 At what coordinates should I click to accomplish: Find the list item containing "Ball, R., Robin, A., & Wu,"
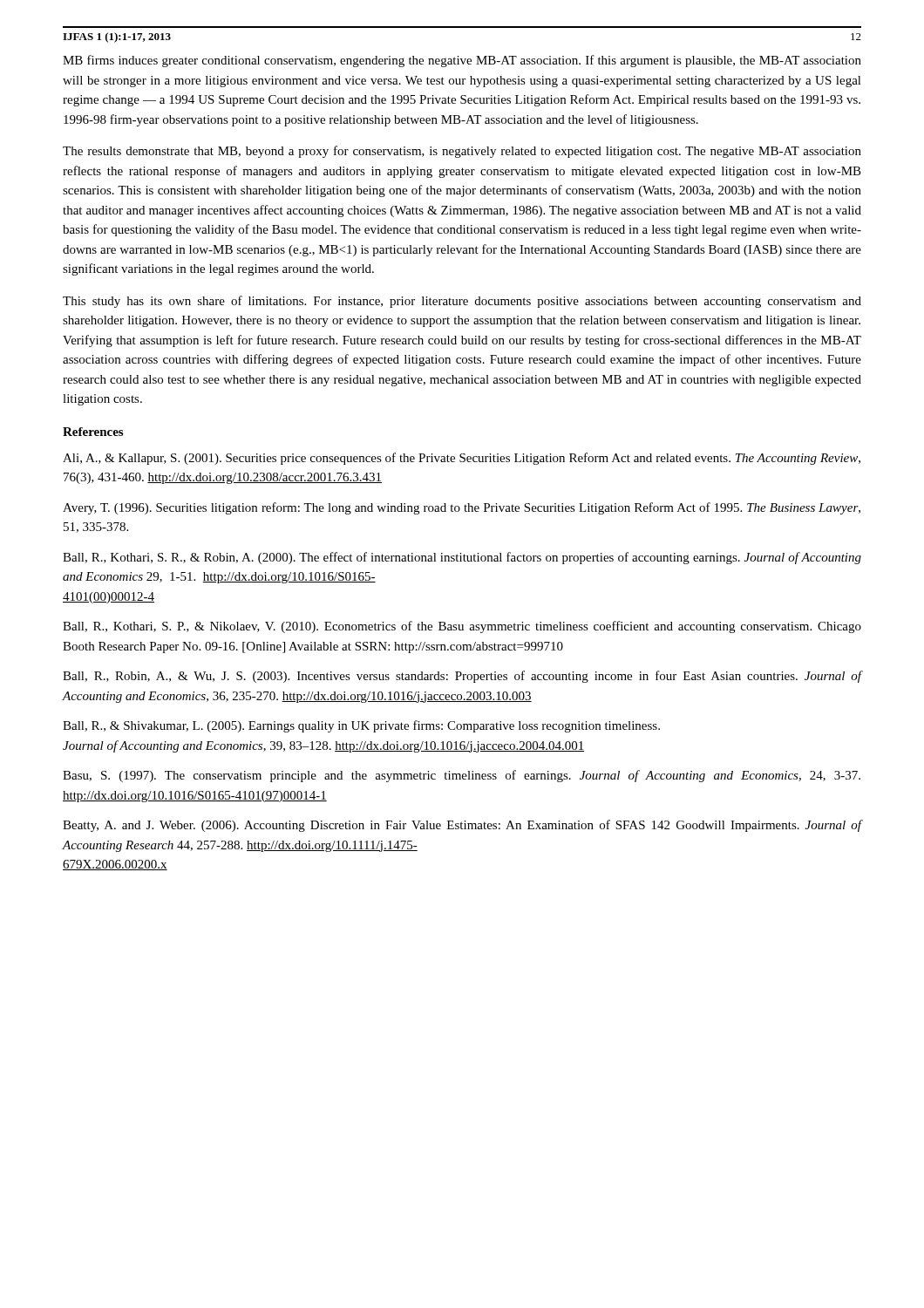point(462,686)
